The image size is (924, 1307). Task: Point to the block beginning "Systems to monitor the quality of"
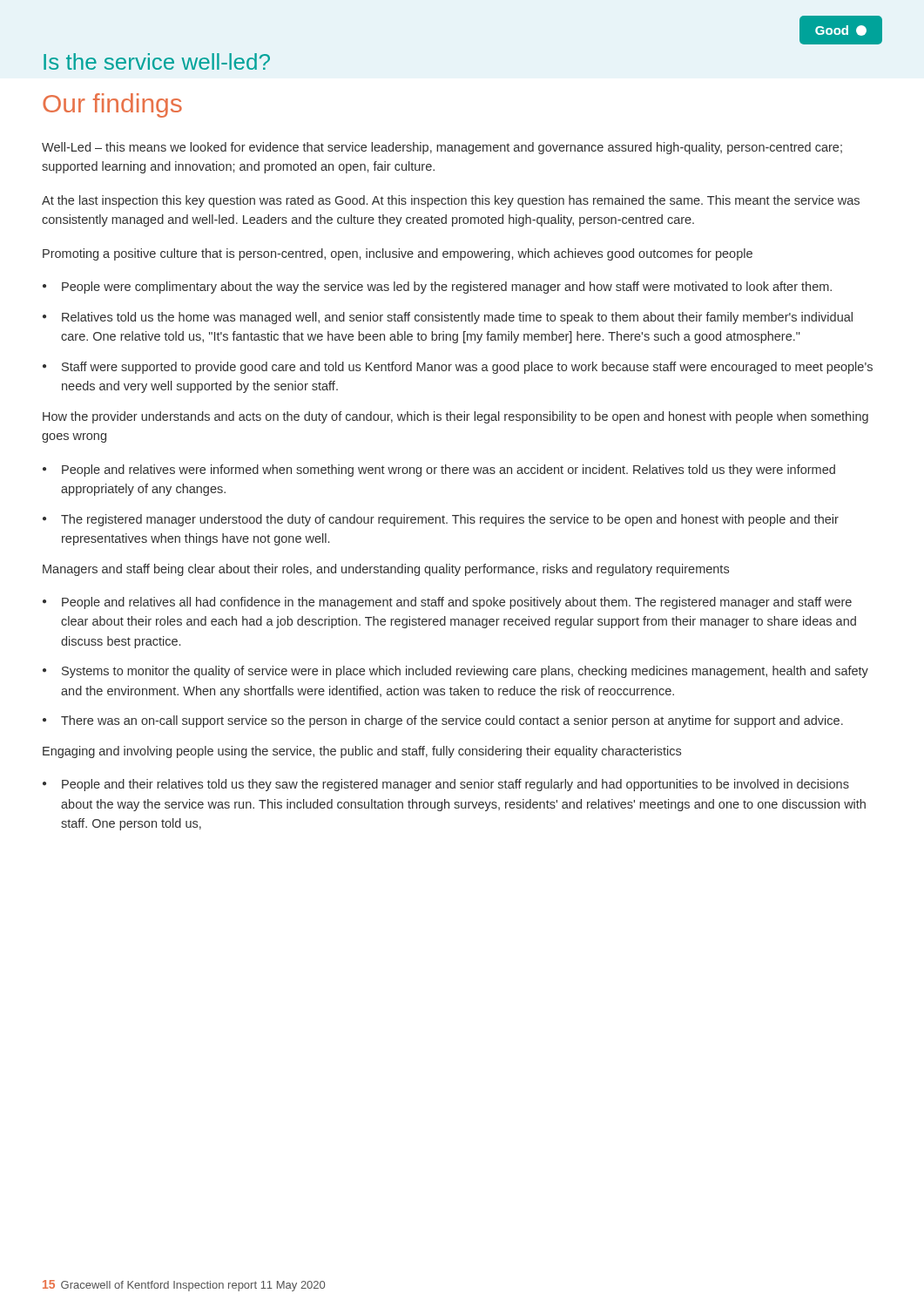point(462,681)
